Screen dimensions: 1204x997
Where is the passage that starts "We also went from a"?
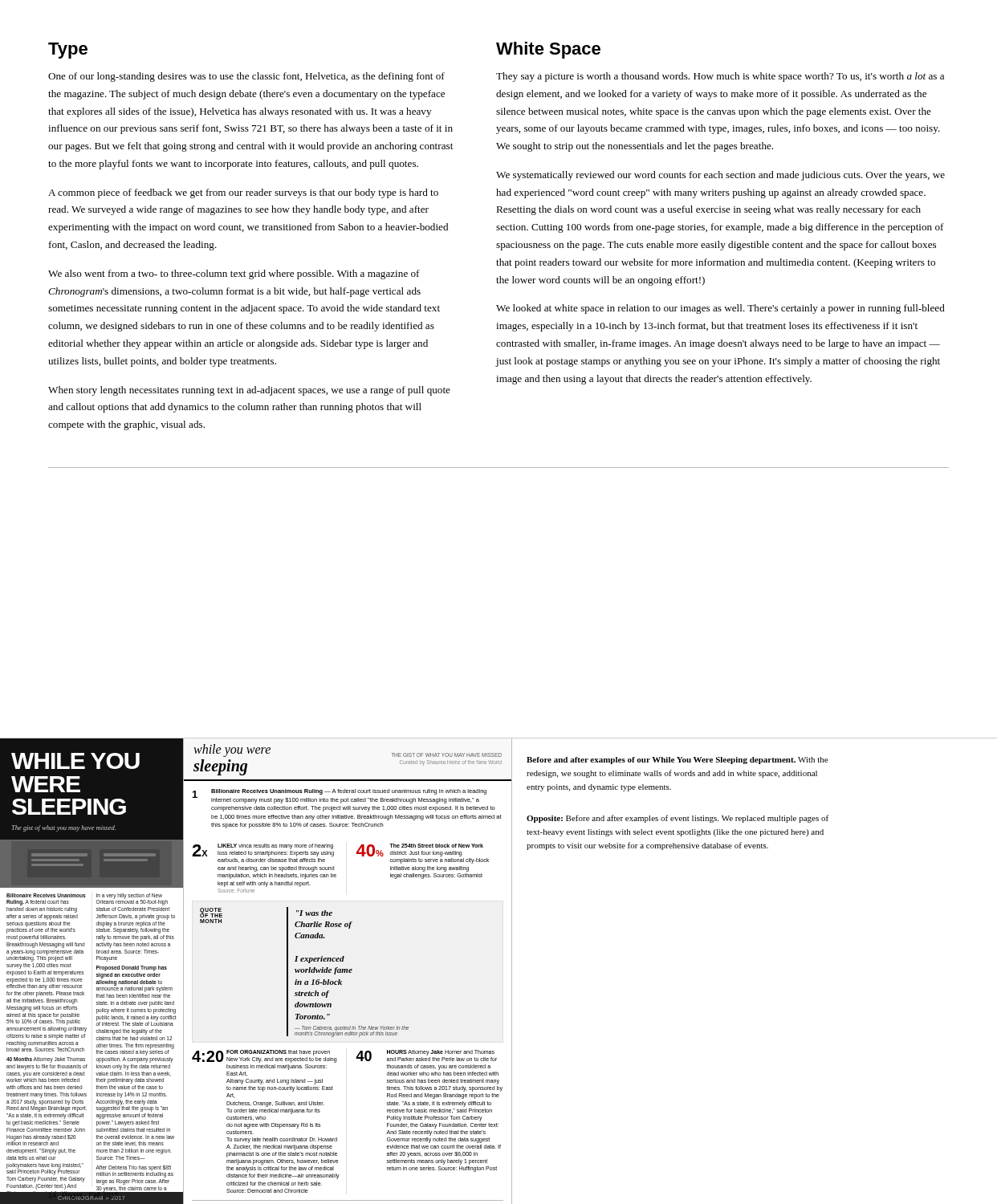point(244,317)
